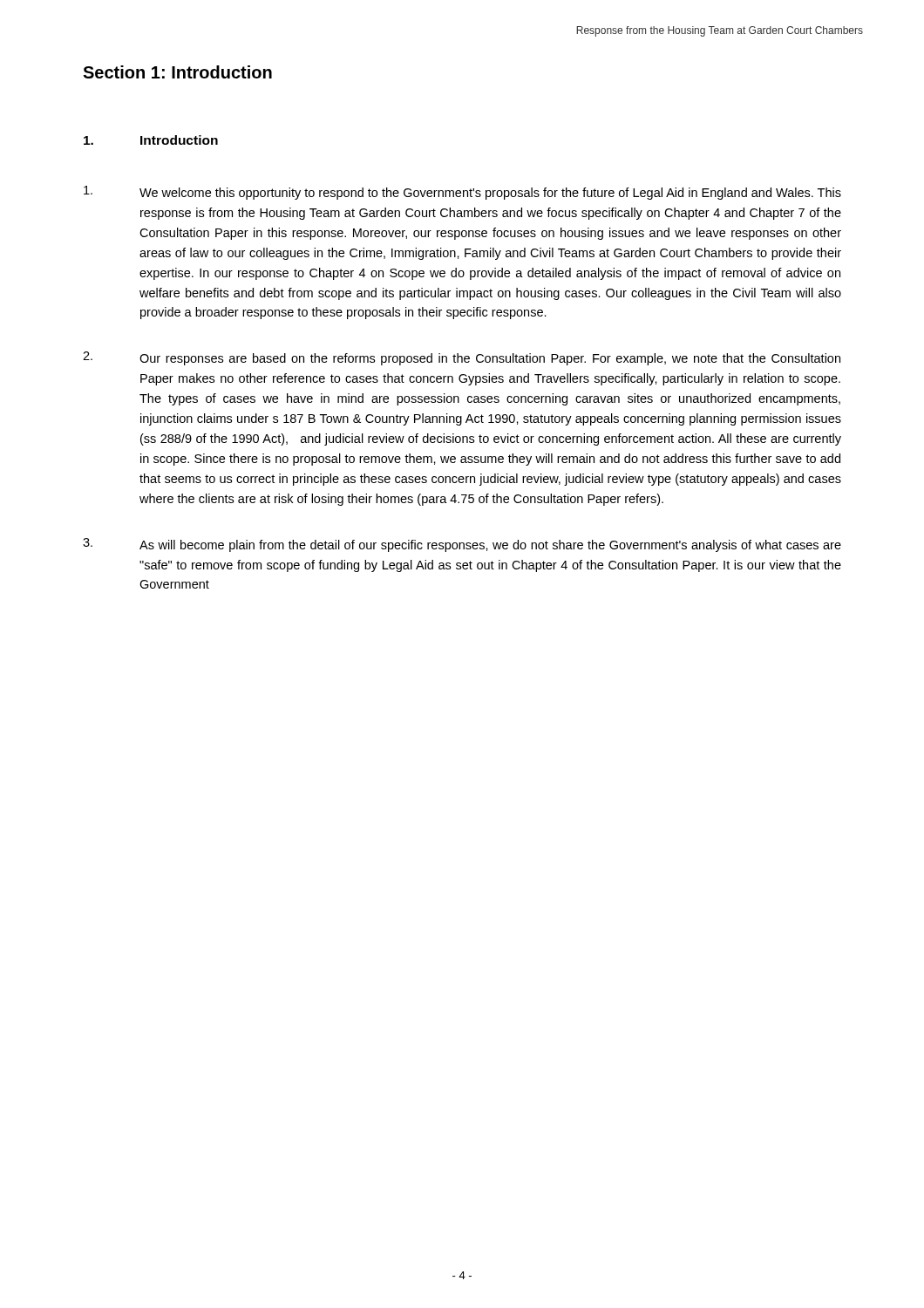The height and width of the screenshot is (1308, 924).
Task: Click on the element starting "2. Our responses are based on"
Action: pos(462,429)
